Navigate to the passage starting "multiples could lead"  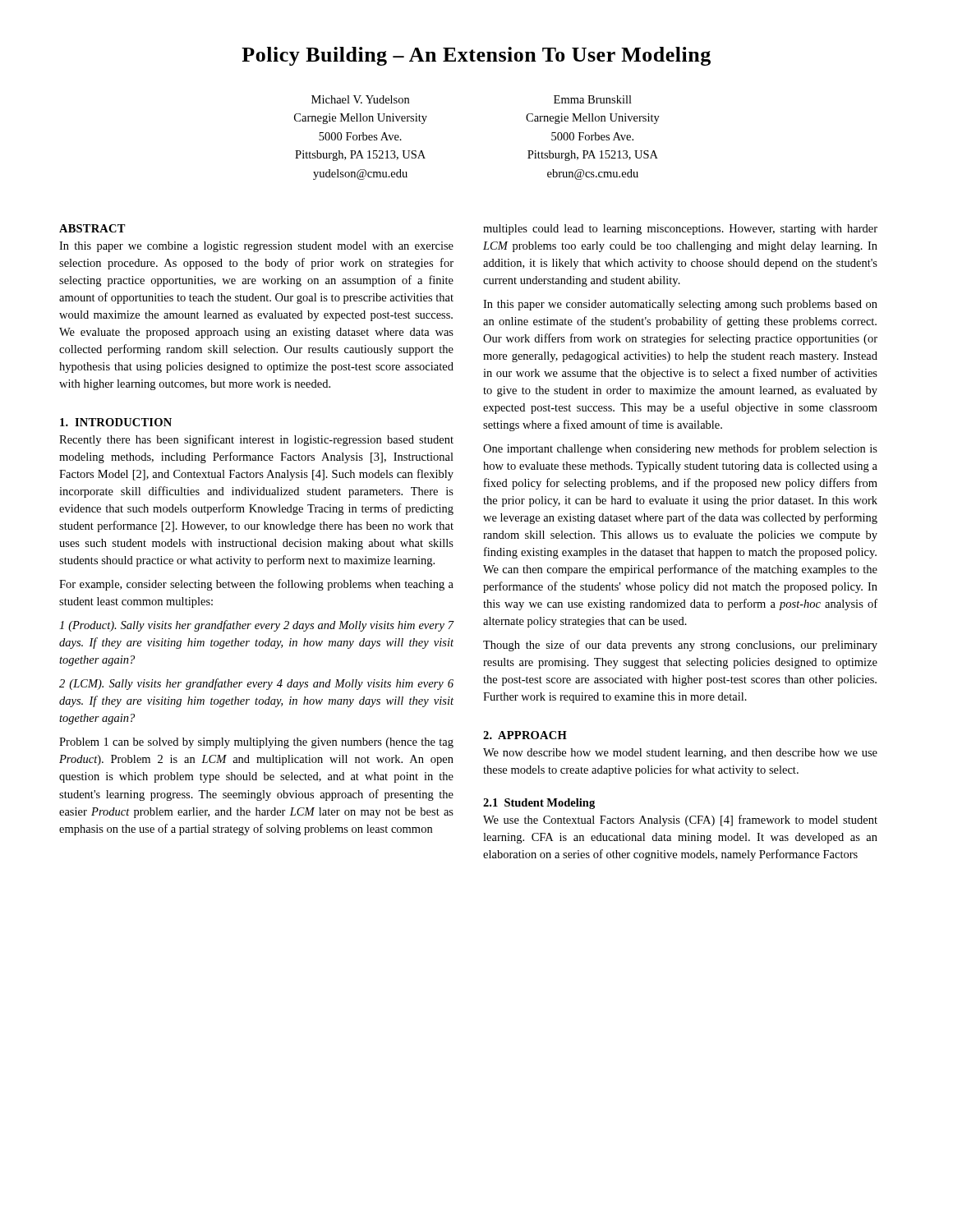click(x=680, y=254)
